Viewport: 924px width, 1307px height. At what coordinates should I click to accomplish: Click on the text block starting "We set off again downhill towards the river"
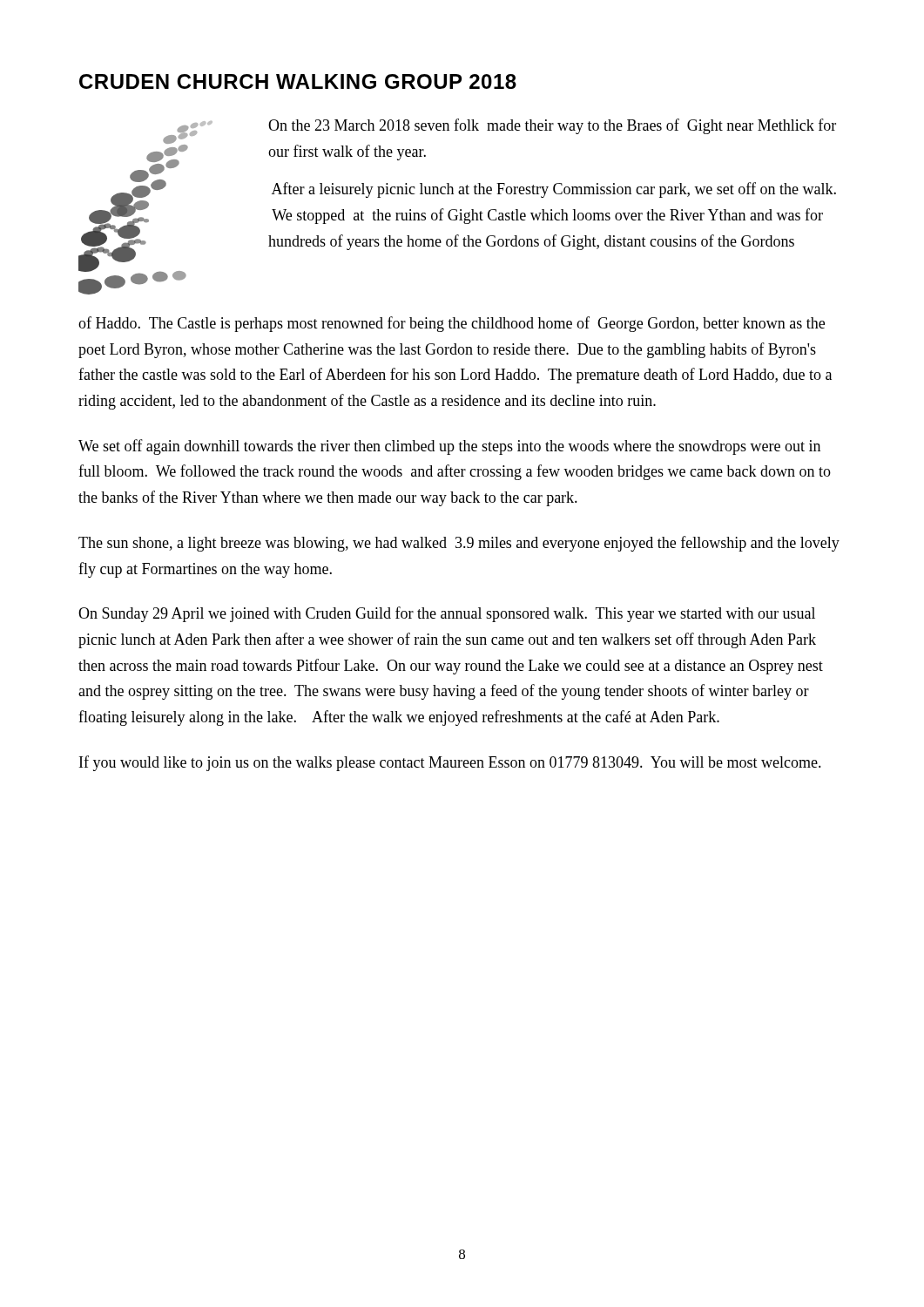[455, 472]
